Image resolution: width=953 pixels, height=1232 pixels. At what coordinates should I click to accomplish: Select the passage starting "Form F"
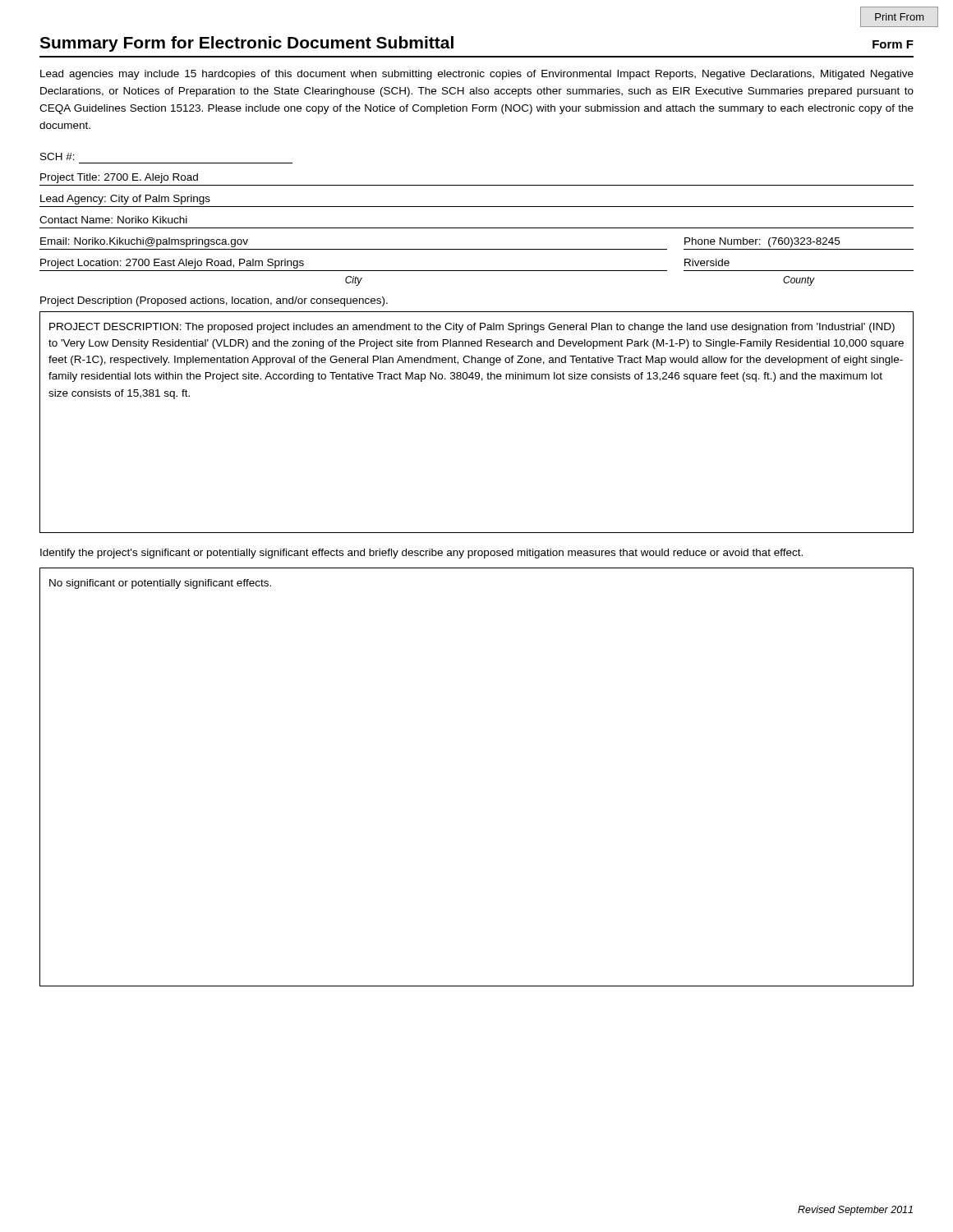(x=893, y=44)
